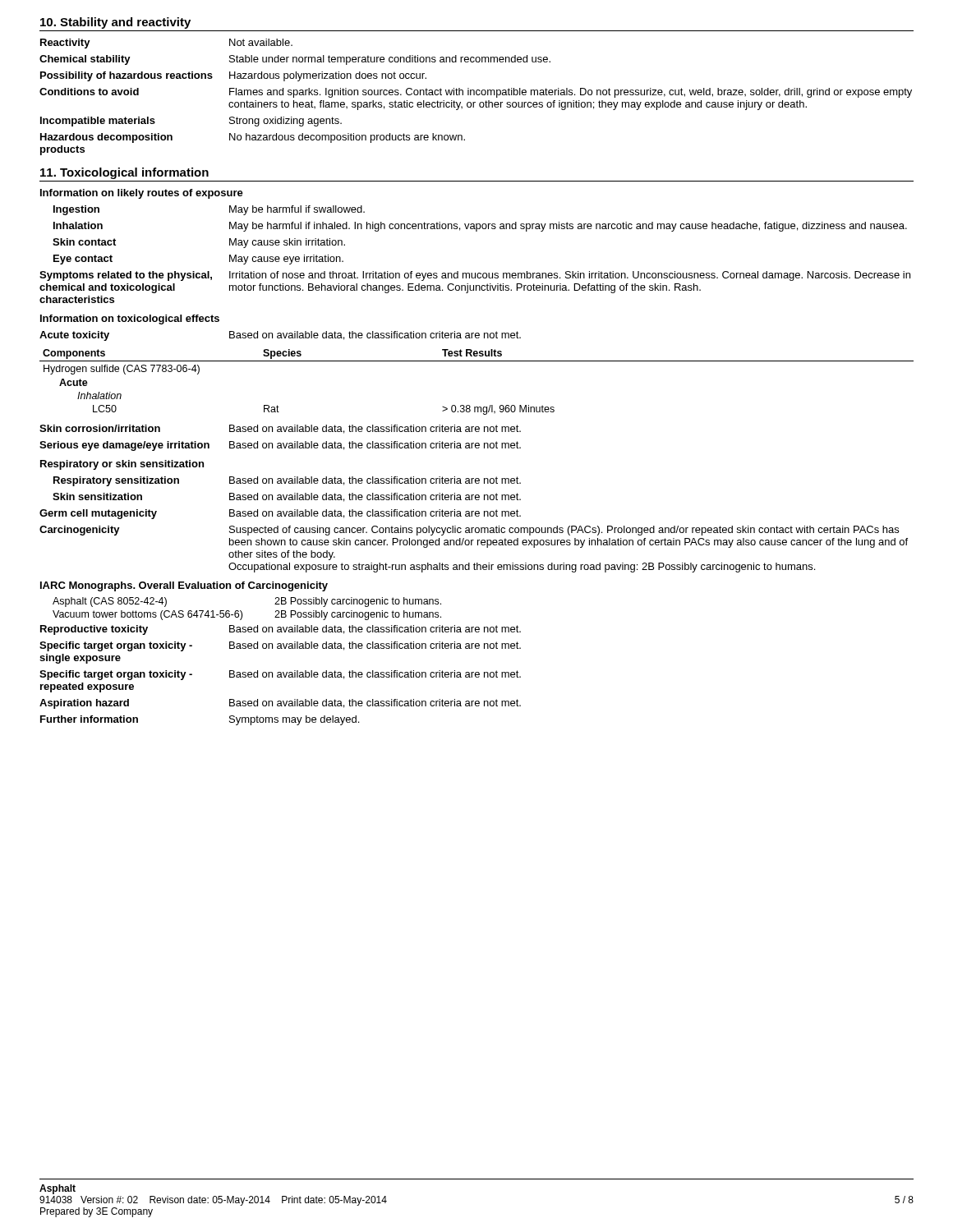Point to the block starting "Reactivity Not available."
Screen dimensions: 1232x953
click(476, 42)
